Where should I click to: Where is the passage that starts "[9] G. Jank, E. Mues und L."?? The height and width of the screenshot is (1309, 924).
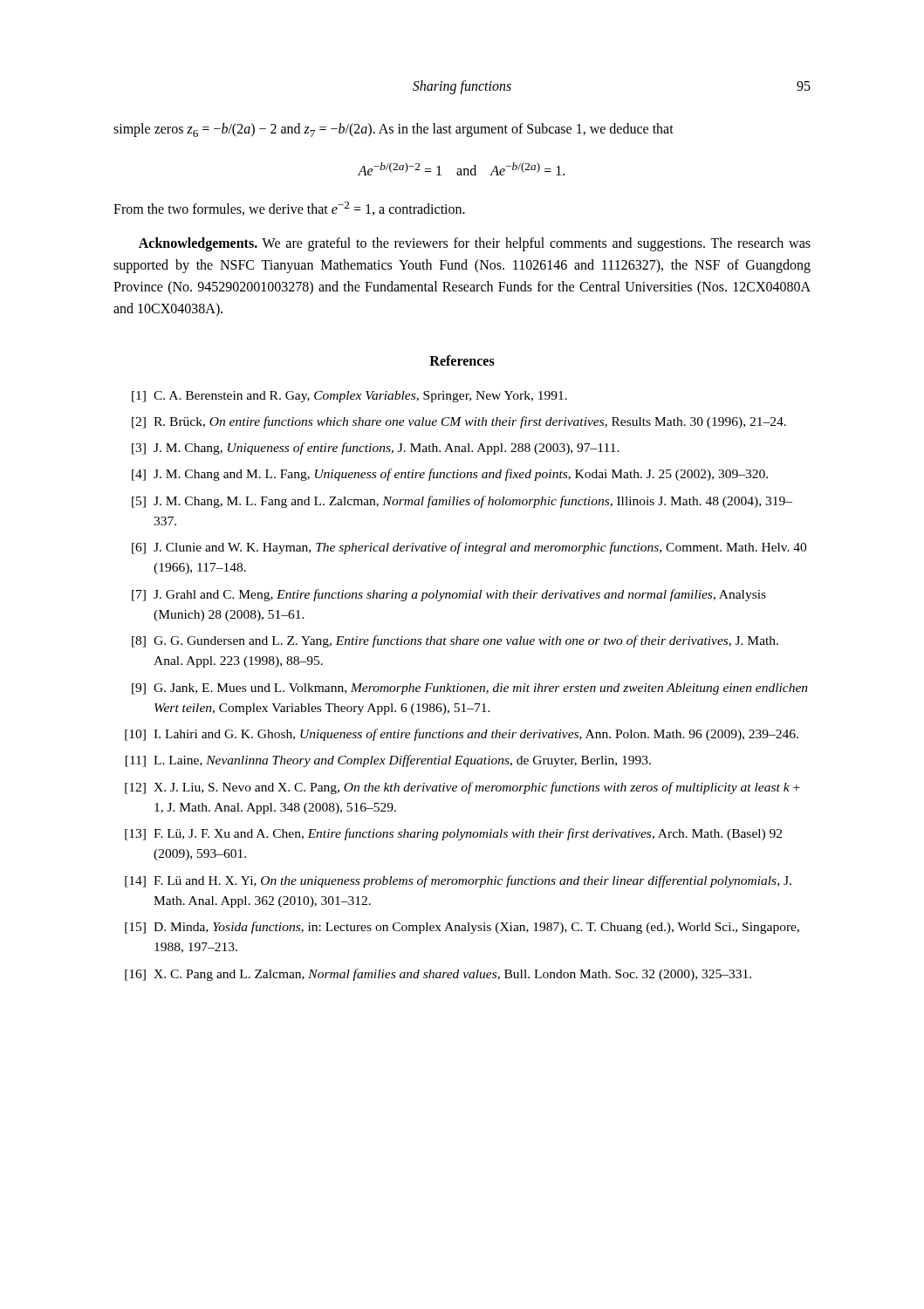[462, 697]
